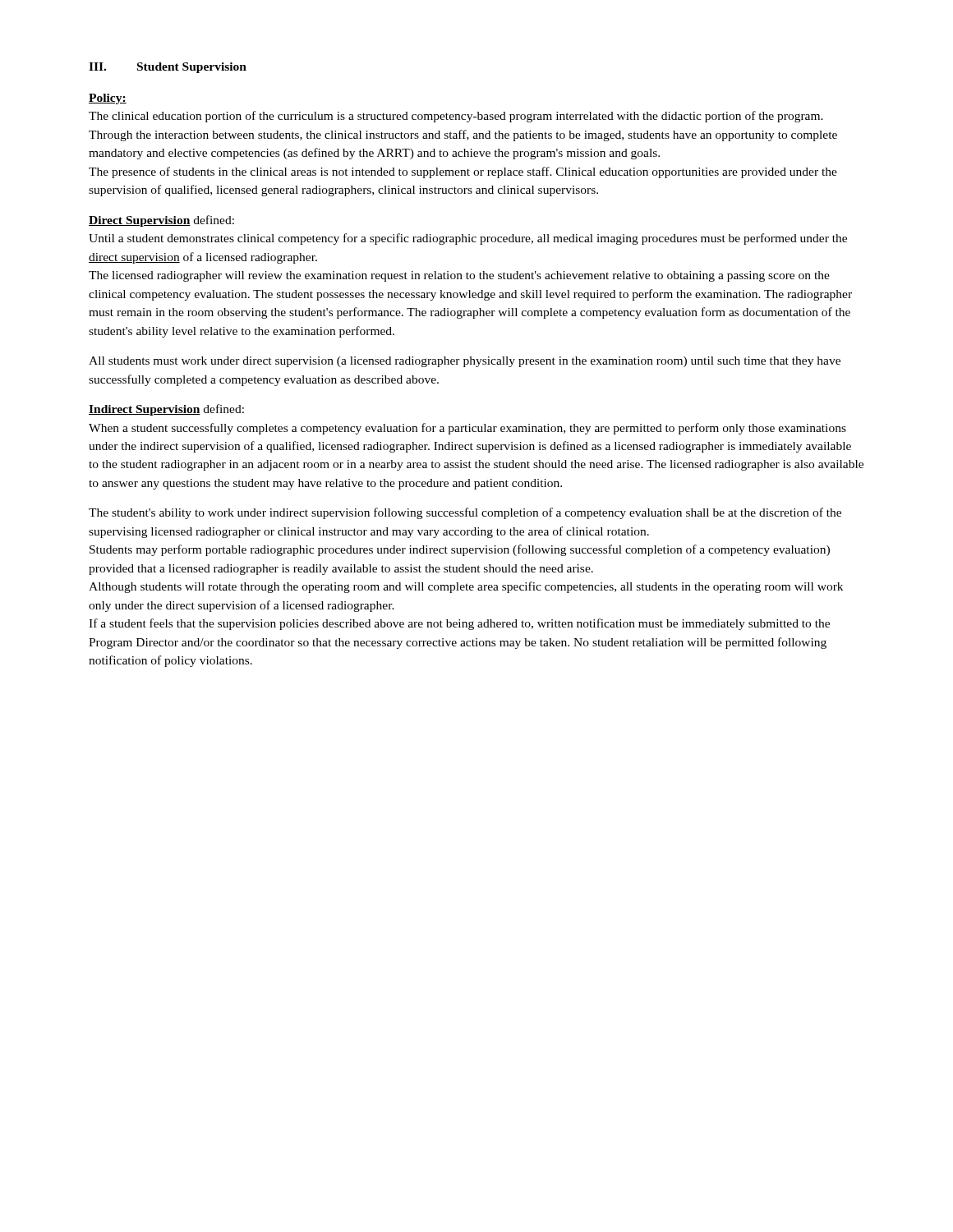The width and height of the screenshot is (953, 1232).
Task: Point to the block beginning "Indirect Supervision defined: When"
Action: 476,446
